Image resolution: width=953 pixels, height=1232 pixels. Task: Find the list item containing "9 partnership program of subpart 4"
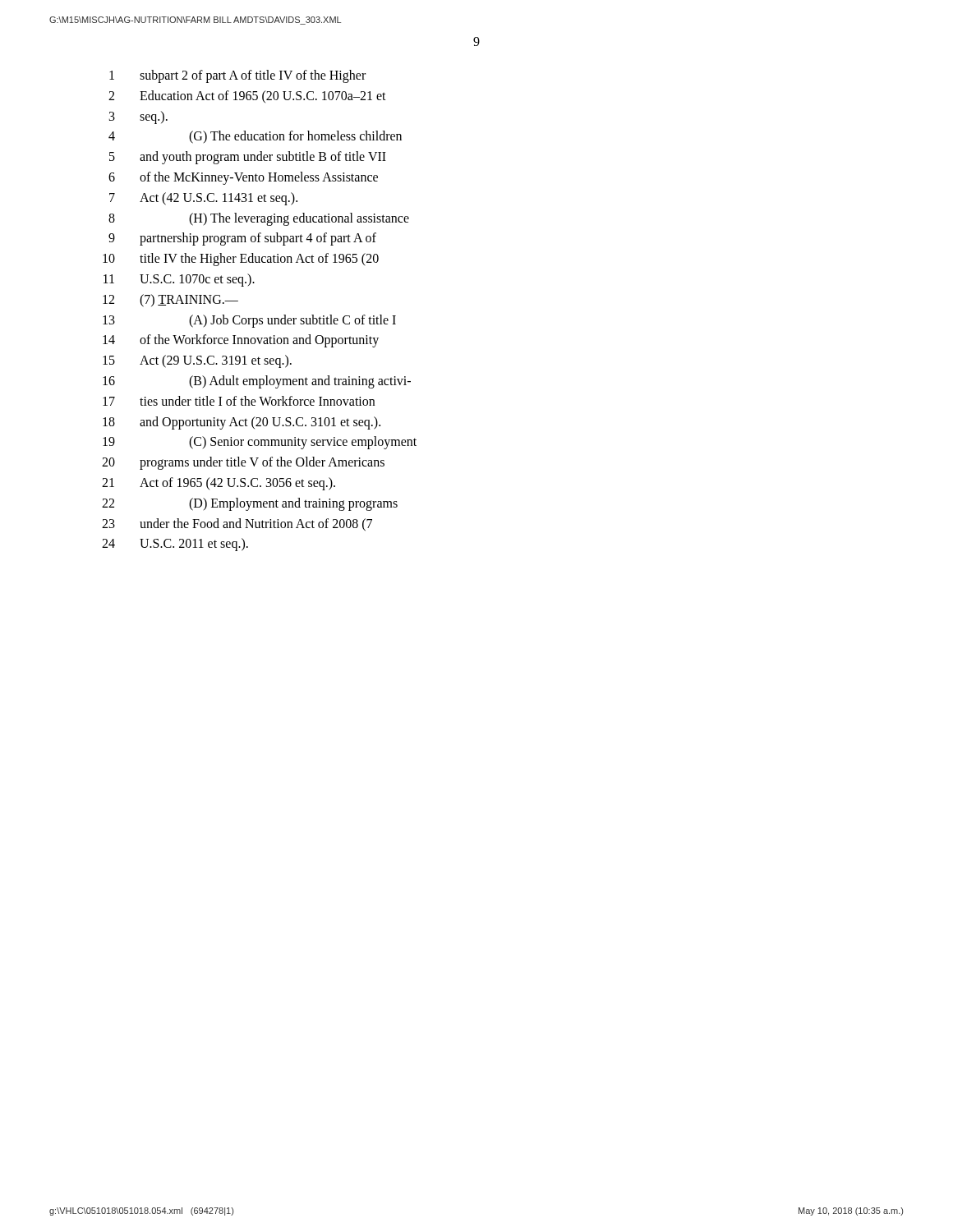[242, 239]
